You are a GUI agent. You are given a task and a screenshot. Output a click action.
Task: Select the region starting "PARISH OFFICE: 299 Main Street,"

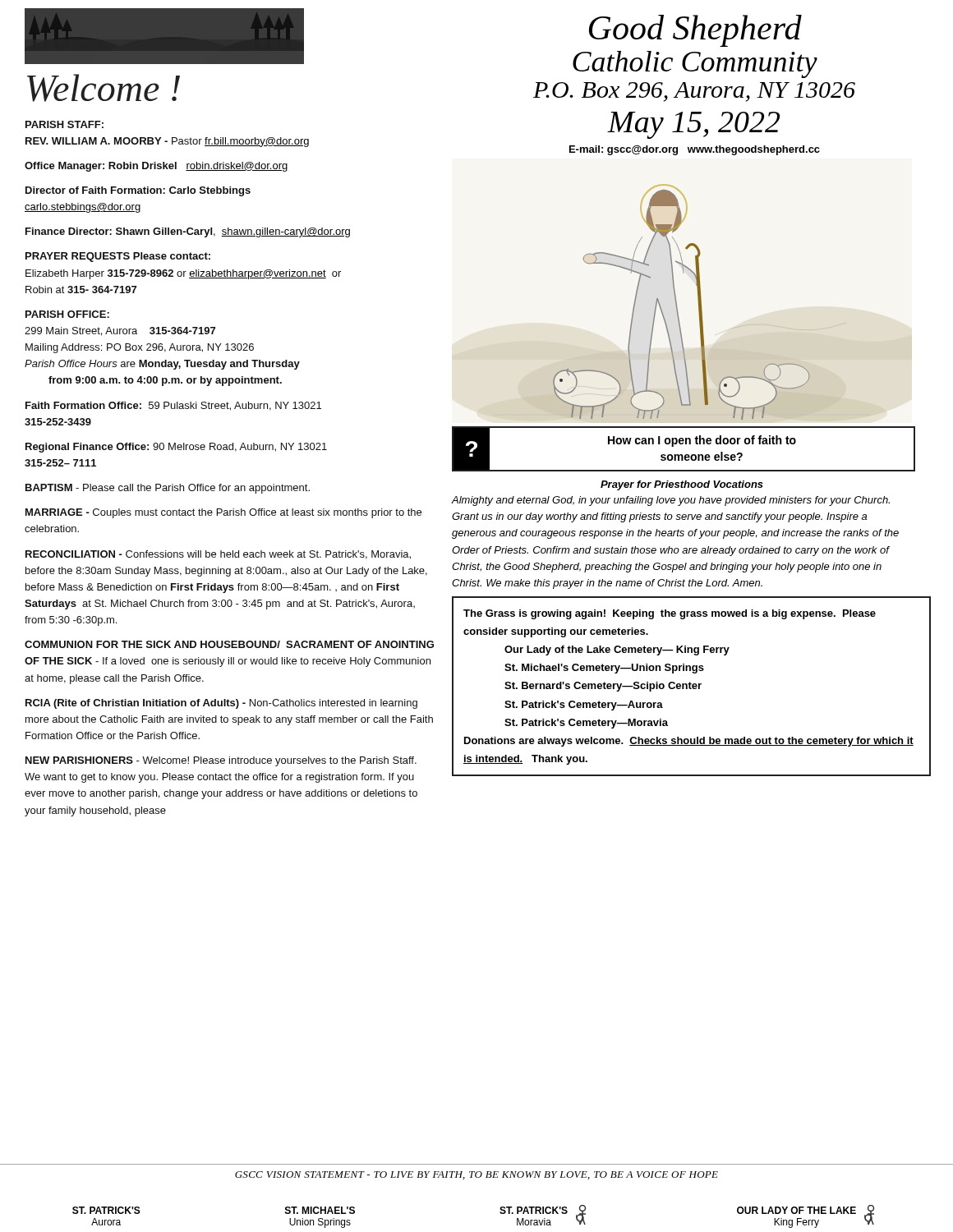tap(162, 347)
